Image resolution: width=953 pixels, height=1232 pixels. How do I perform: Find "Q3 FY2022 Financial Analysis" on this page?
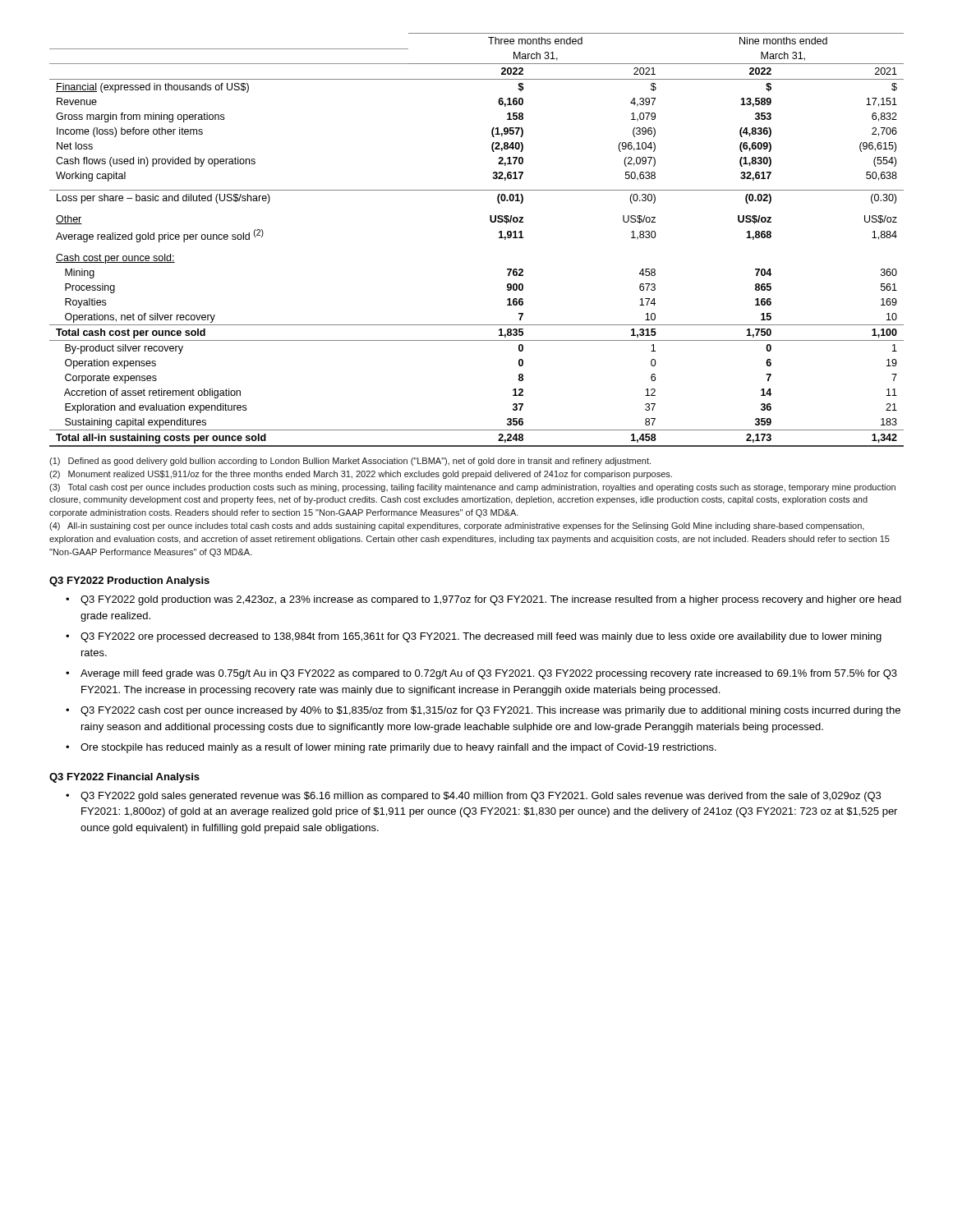(124, 776)
